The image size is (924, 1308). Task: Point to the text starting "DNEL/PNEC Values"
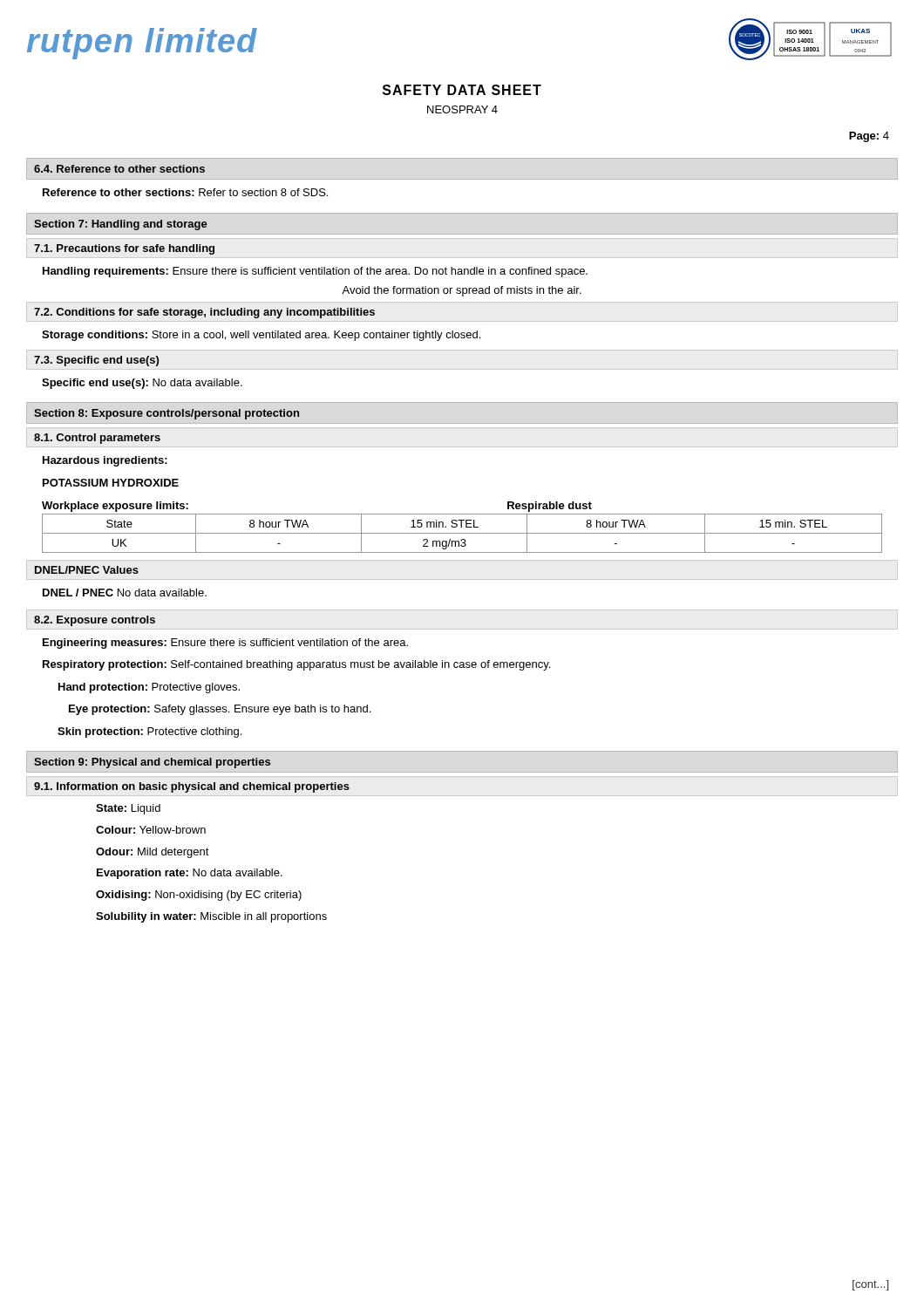86,570
